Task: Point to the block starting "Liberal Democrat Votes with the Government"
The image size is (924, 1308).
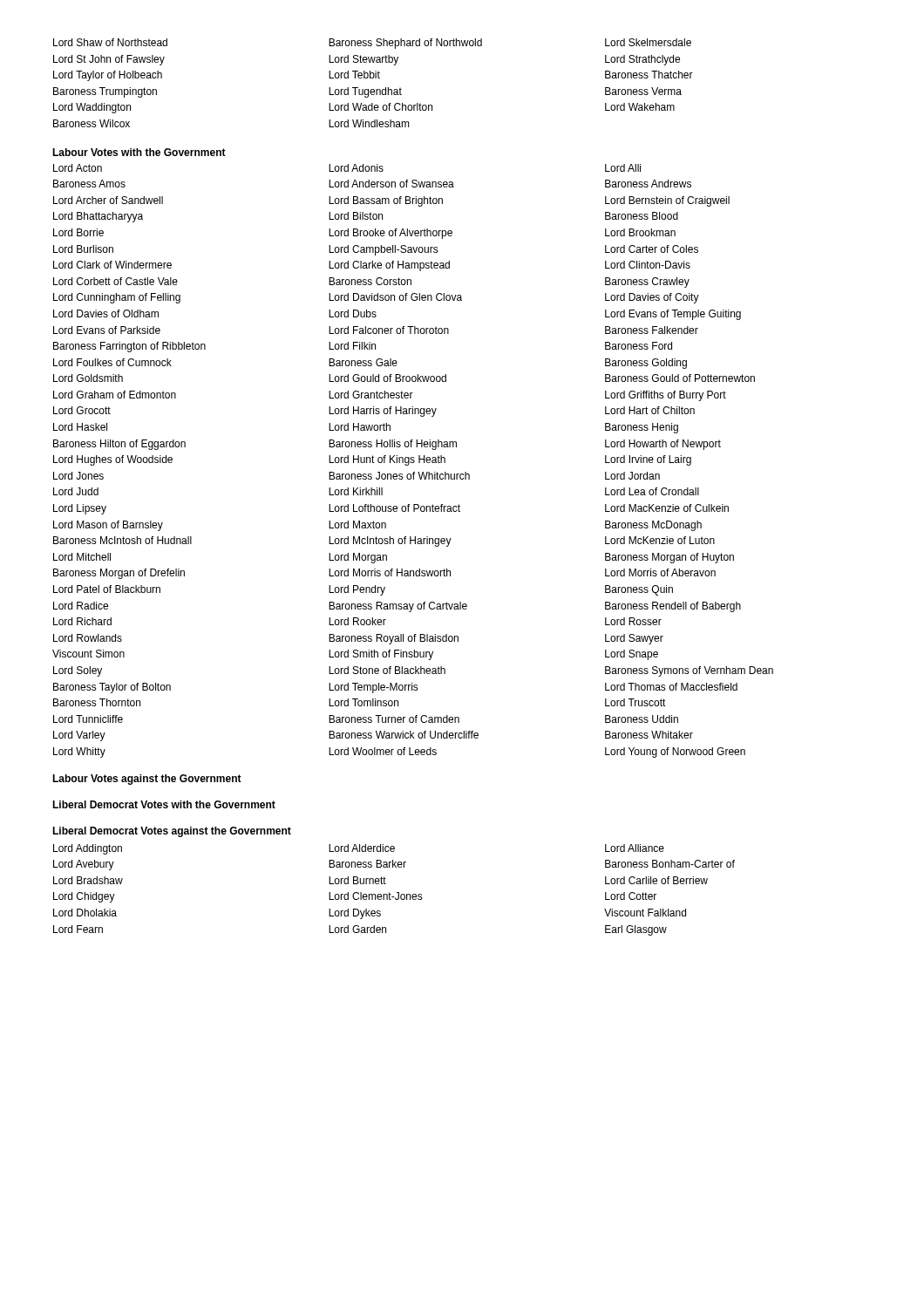Action: coord(164,804)
